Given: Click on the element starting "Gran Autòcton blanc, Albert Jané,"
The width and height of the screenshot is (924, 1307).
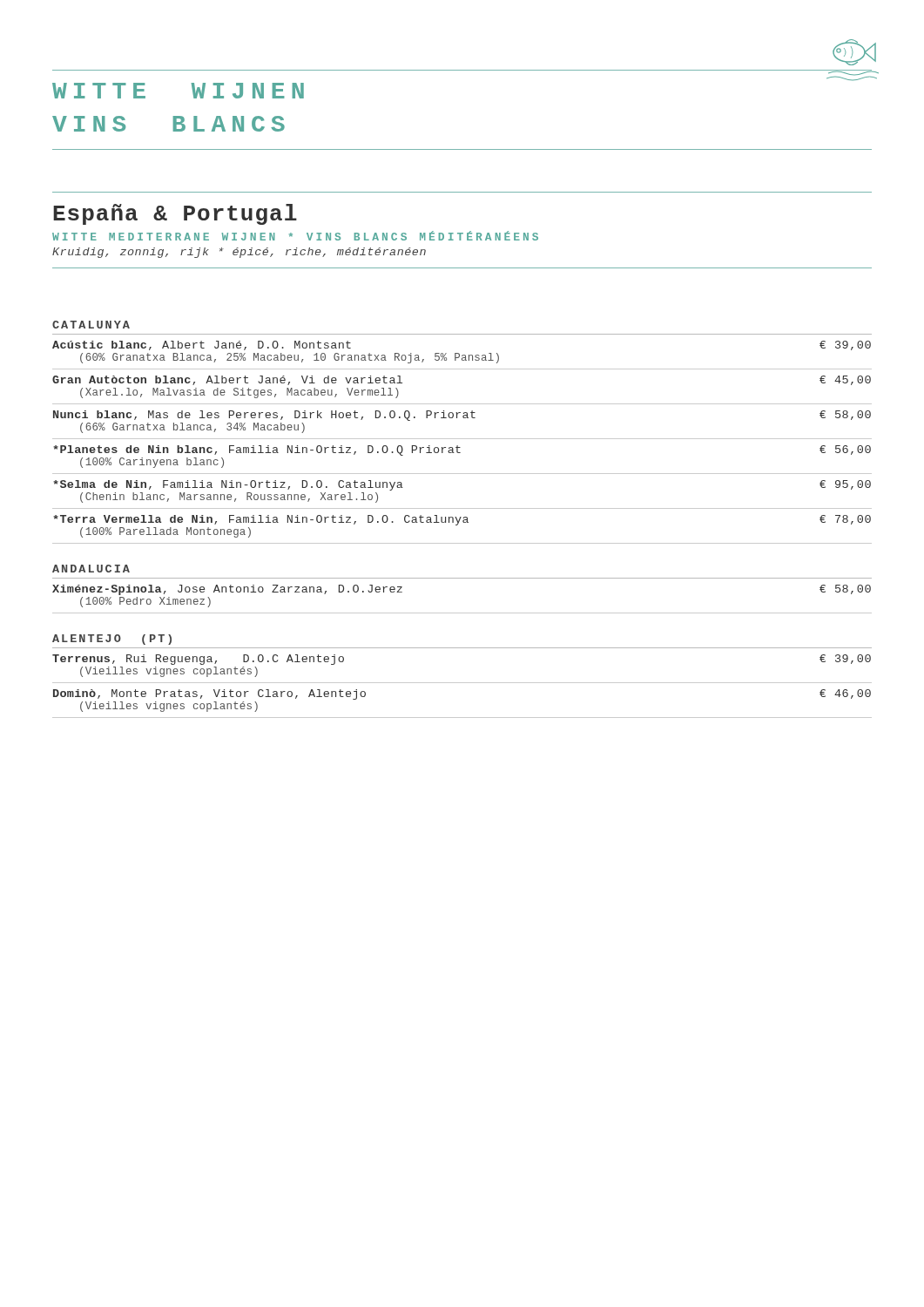Looking at the screenshot, I should [x=121, y=379].
